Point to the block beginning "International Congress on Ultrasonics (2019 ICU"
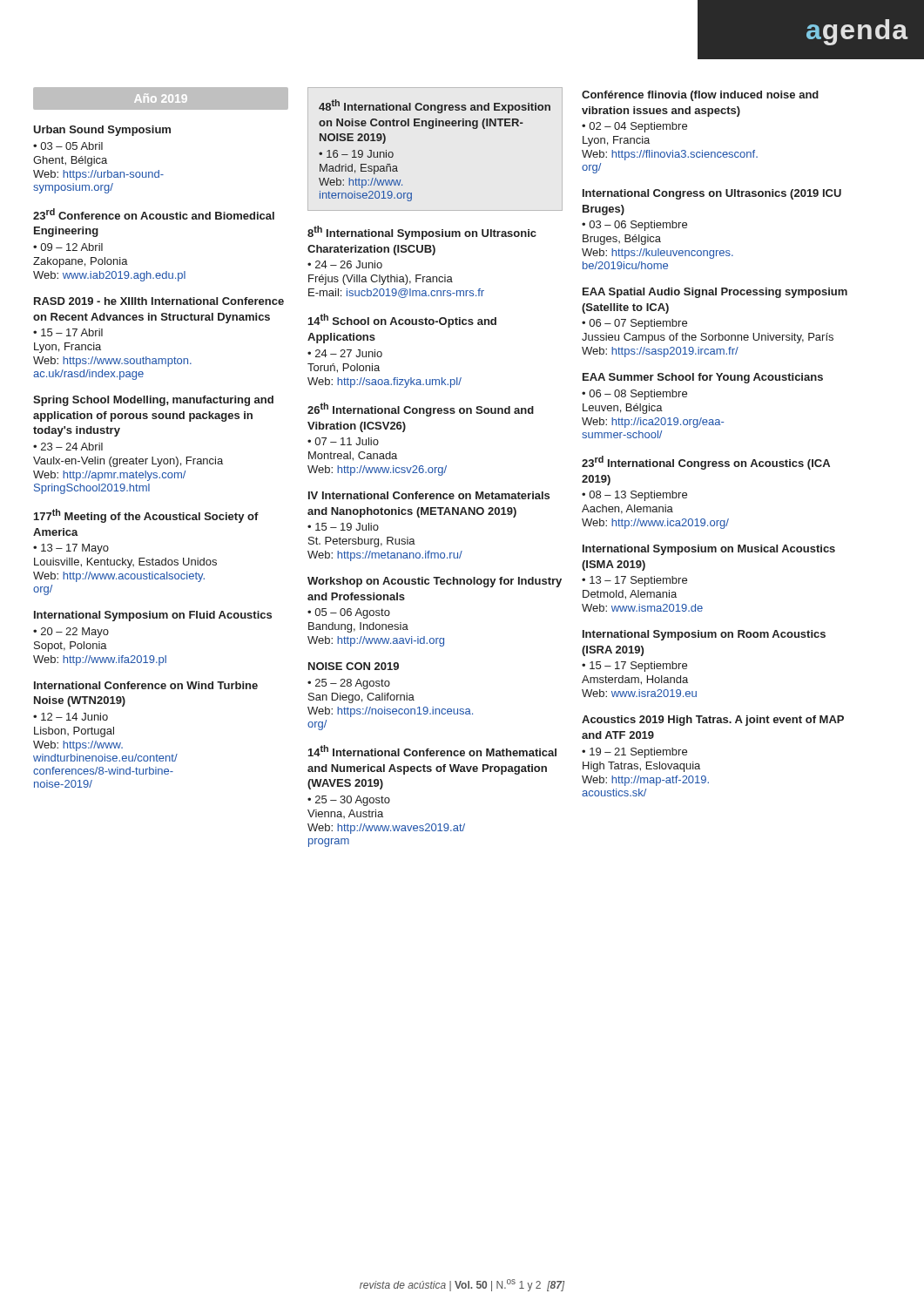924x1307 pixels. [x=712, y=194]
